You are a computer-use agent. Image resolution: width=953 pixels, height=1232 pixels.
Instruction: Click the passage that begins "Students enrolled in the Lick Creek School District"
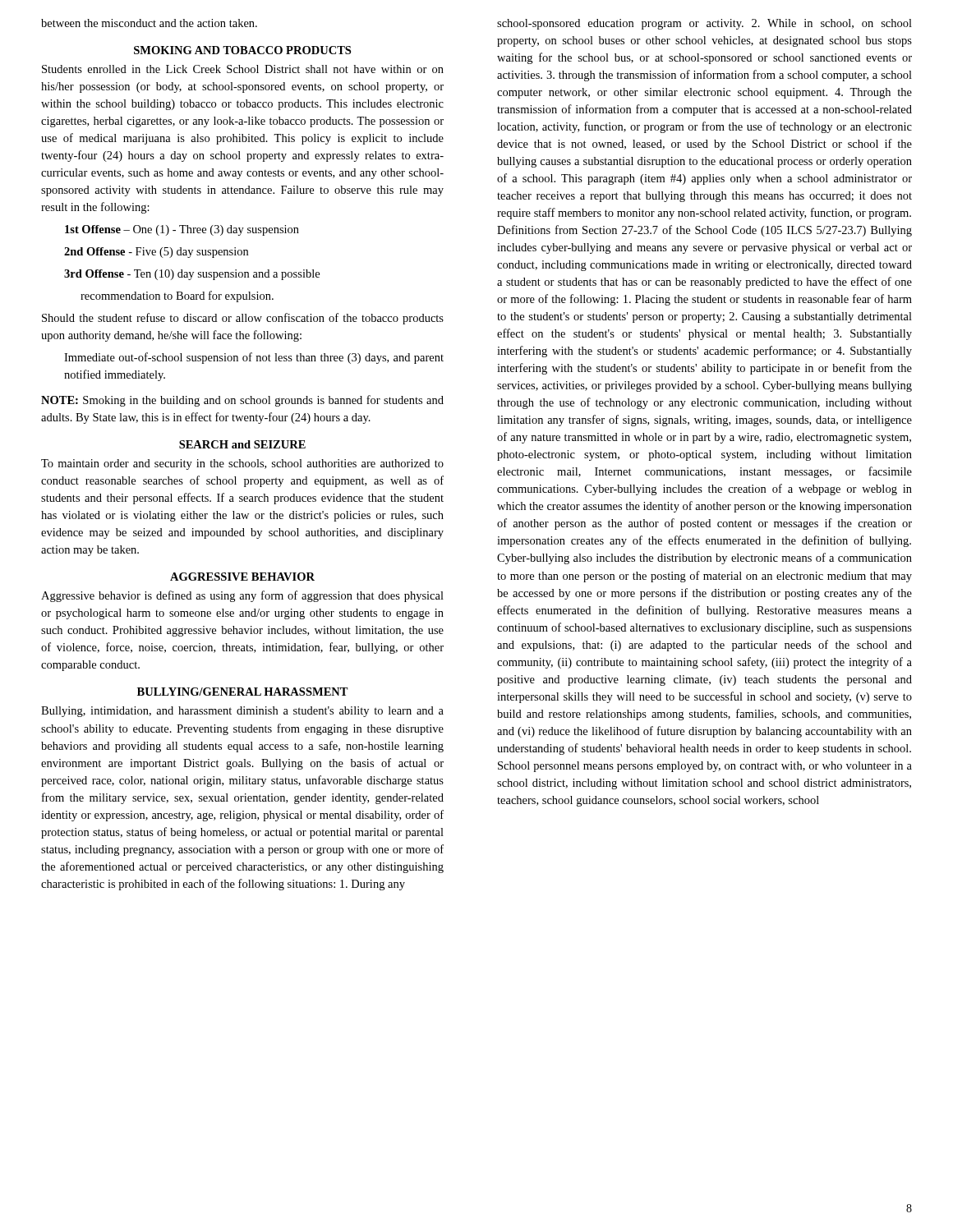(242, 138)
